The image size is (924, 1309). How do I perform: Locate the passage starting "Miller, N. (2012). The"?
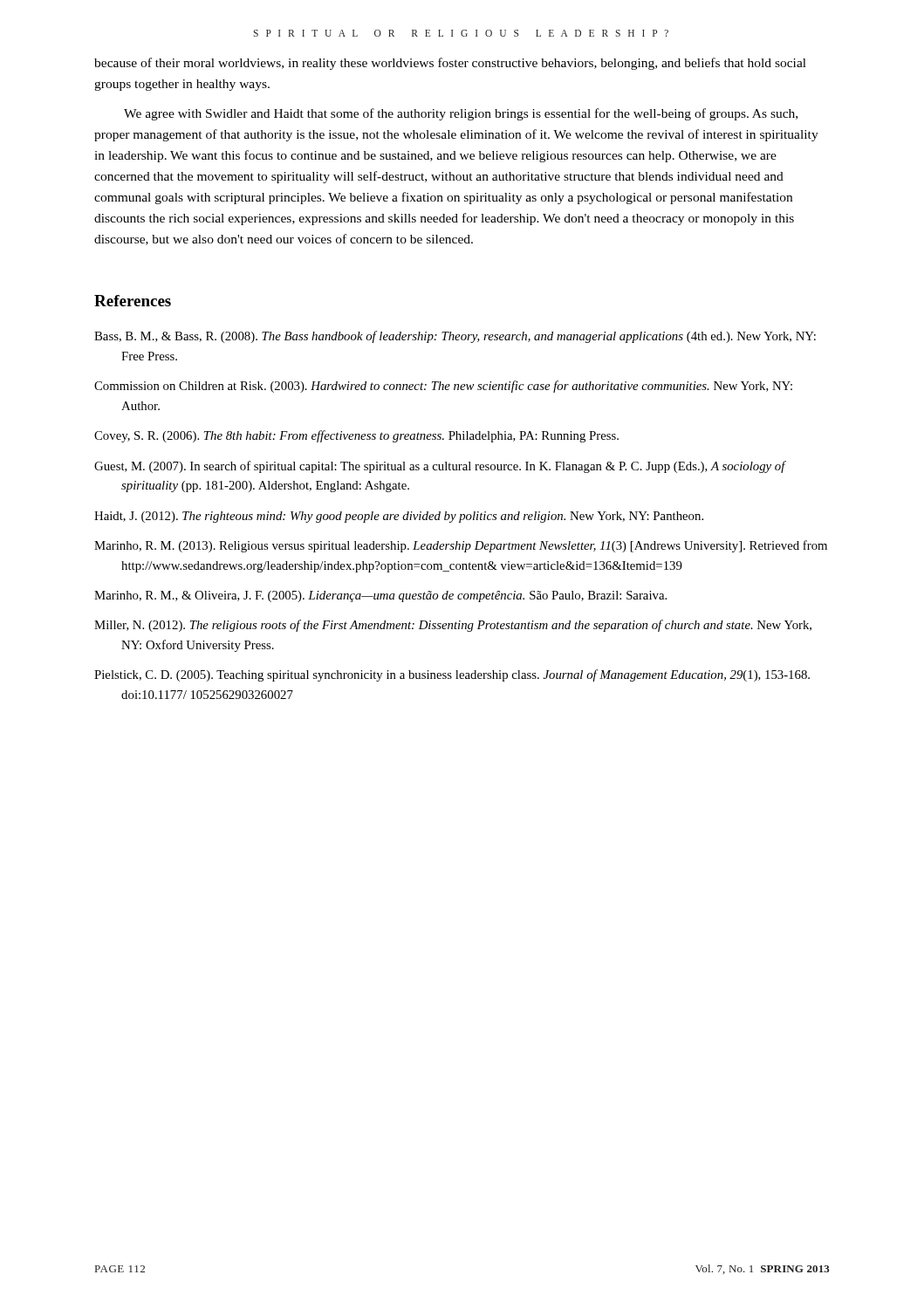point(453,635)
